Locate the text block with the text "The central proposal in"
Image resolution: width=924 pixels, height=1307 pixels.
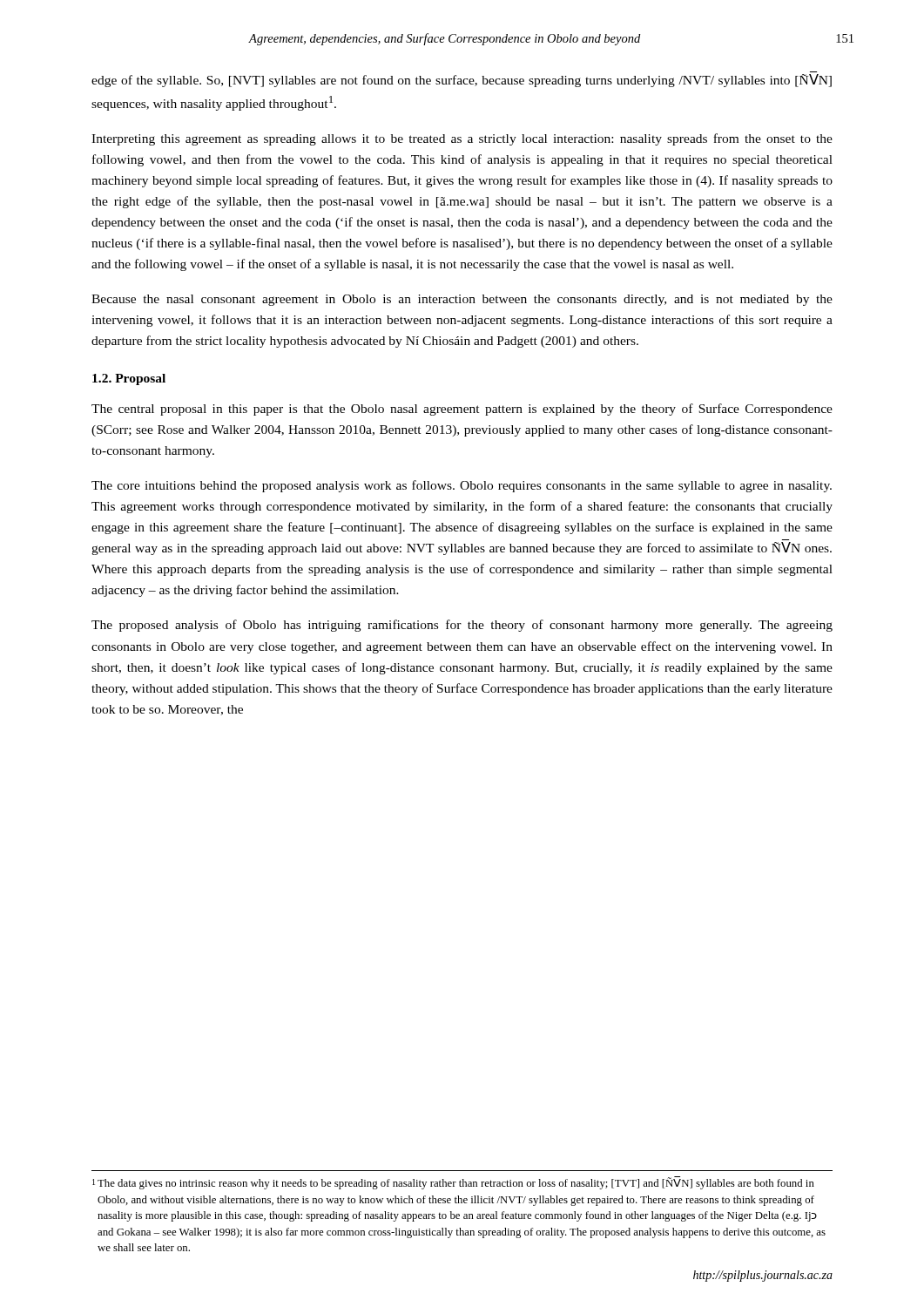[462, 430]
